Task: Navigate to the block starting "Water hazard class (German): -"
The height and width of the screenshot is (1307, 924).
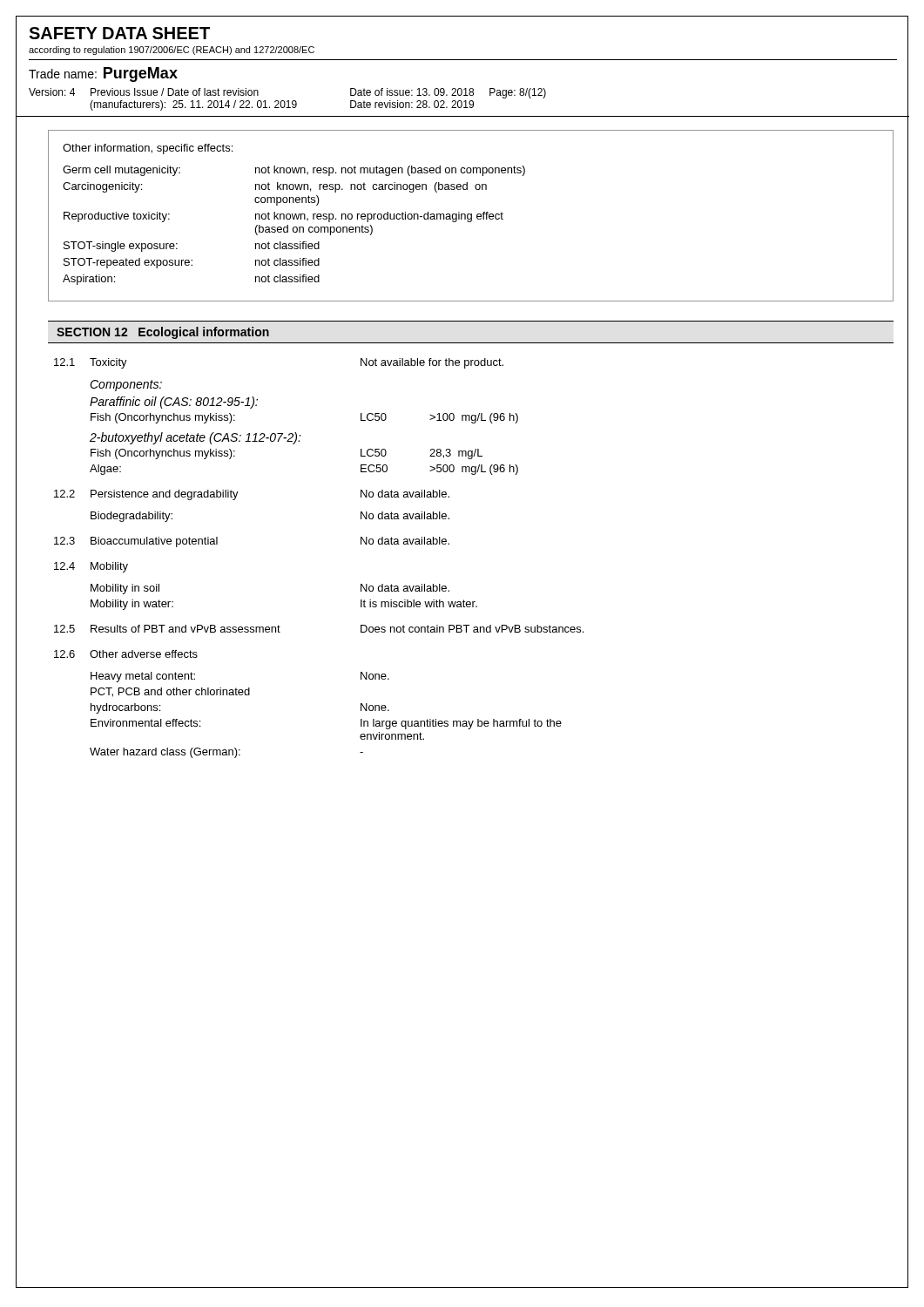Action: click(226, 753)
